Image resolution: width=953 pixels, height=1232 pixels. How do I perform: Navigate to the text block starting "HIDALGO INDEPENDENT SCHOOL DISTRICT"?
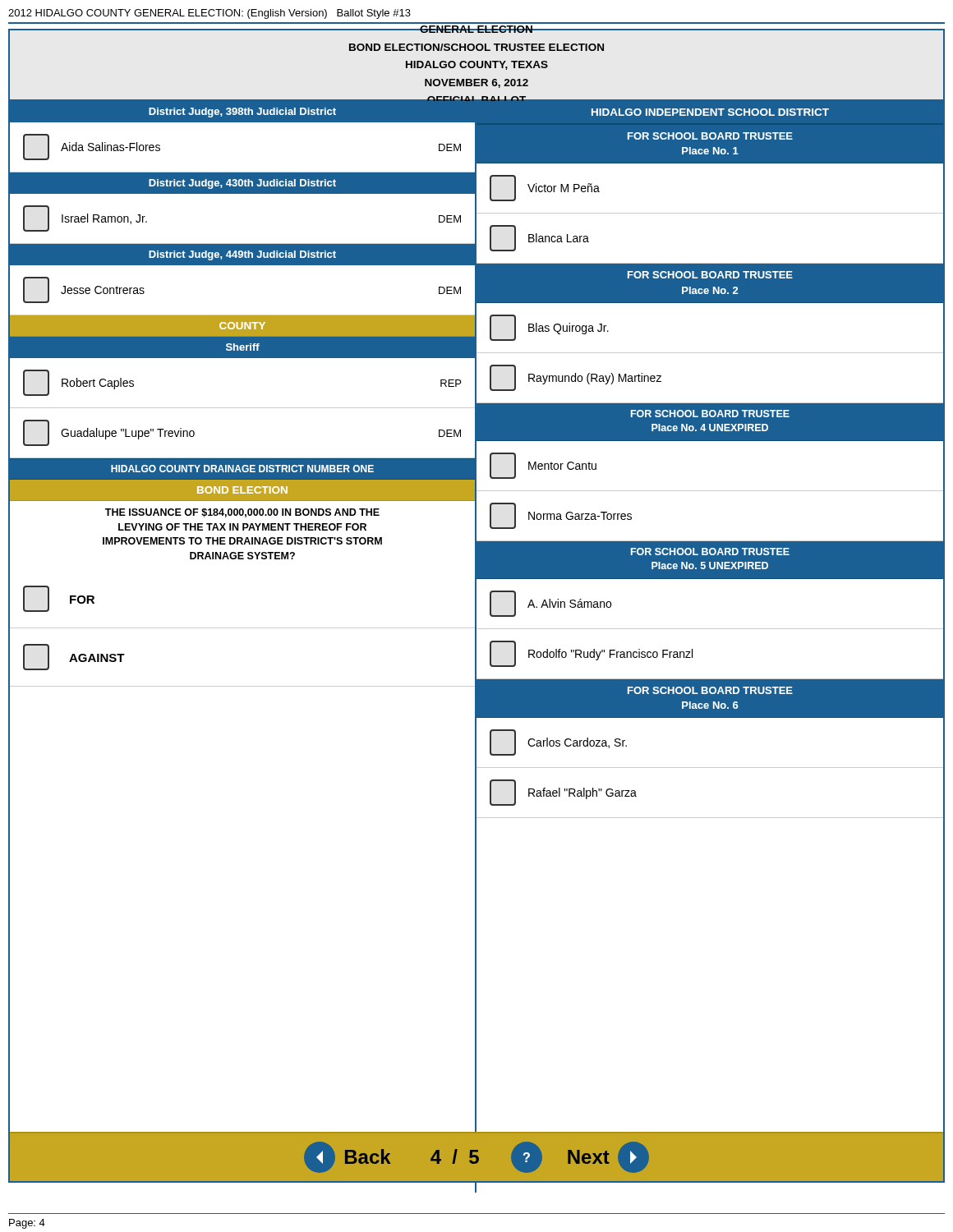tap(710, 112)
